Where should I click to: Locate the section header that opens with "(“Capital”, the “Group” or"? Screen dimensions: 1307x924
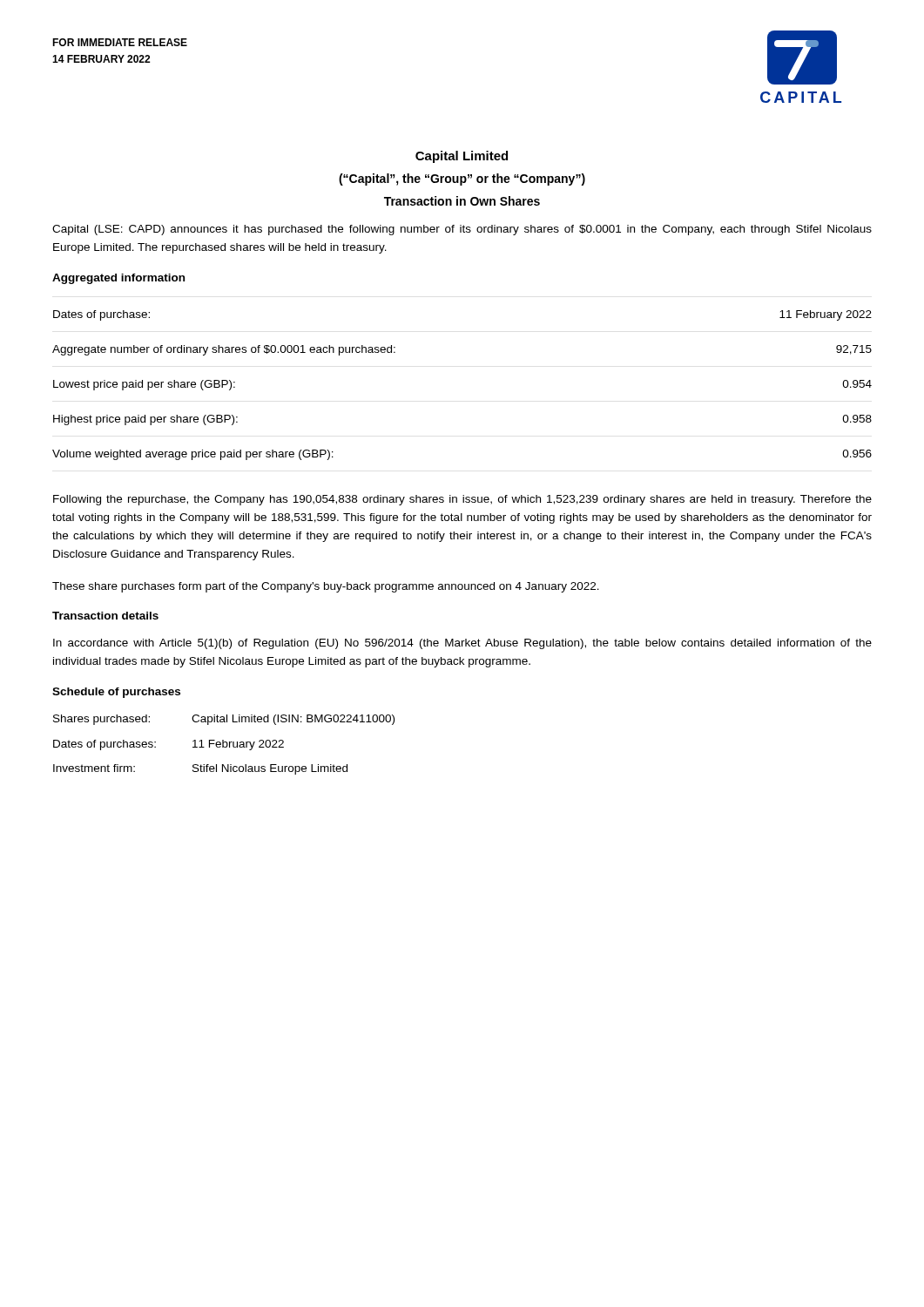462,179
